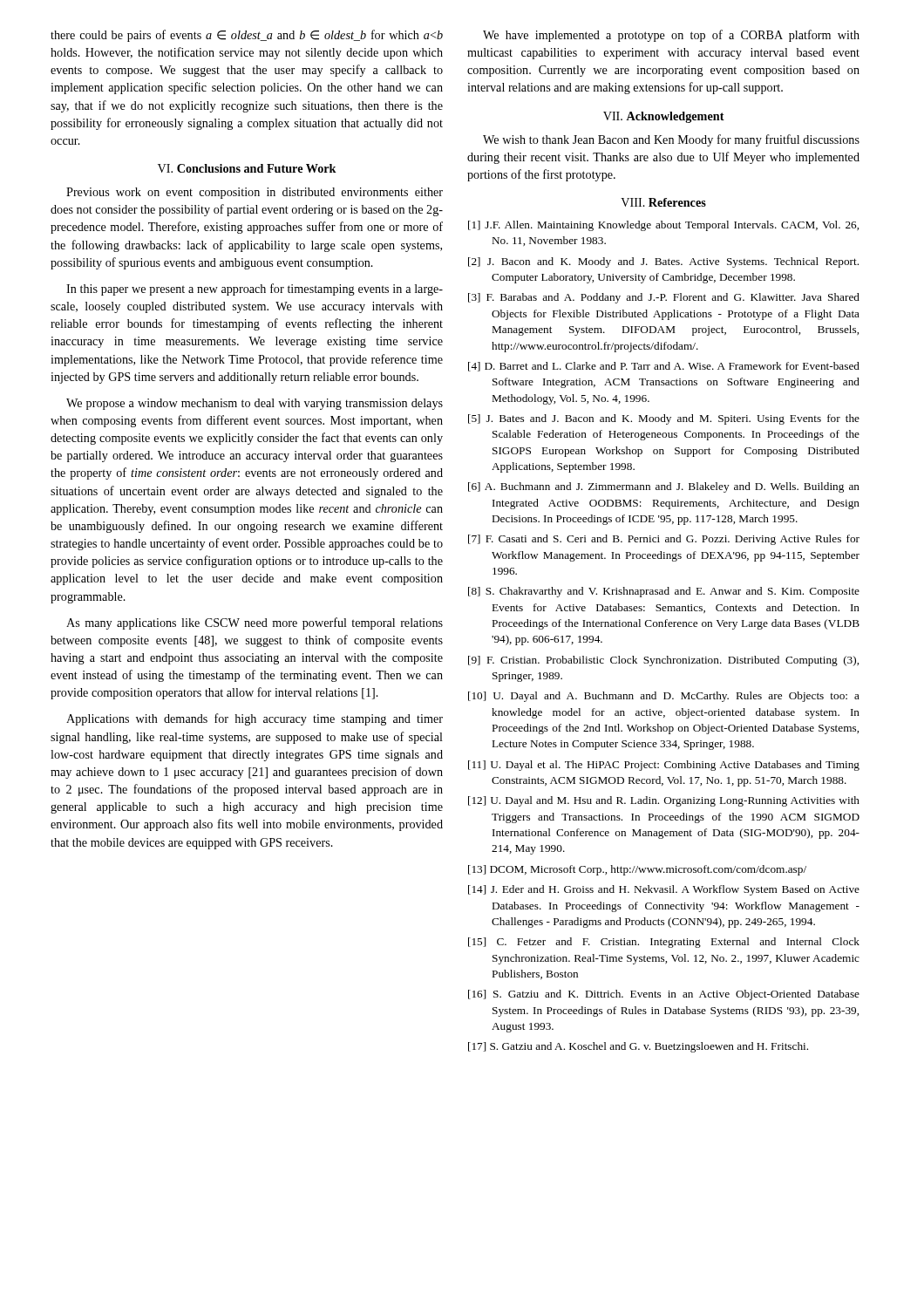Click where it says "VI. Conclusions and Future Work"

pyautogui.click(x=247, y=168)
